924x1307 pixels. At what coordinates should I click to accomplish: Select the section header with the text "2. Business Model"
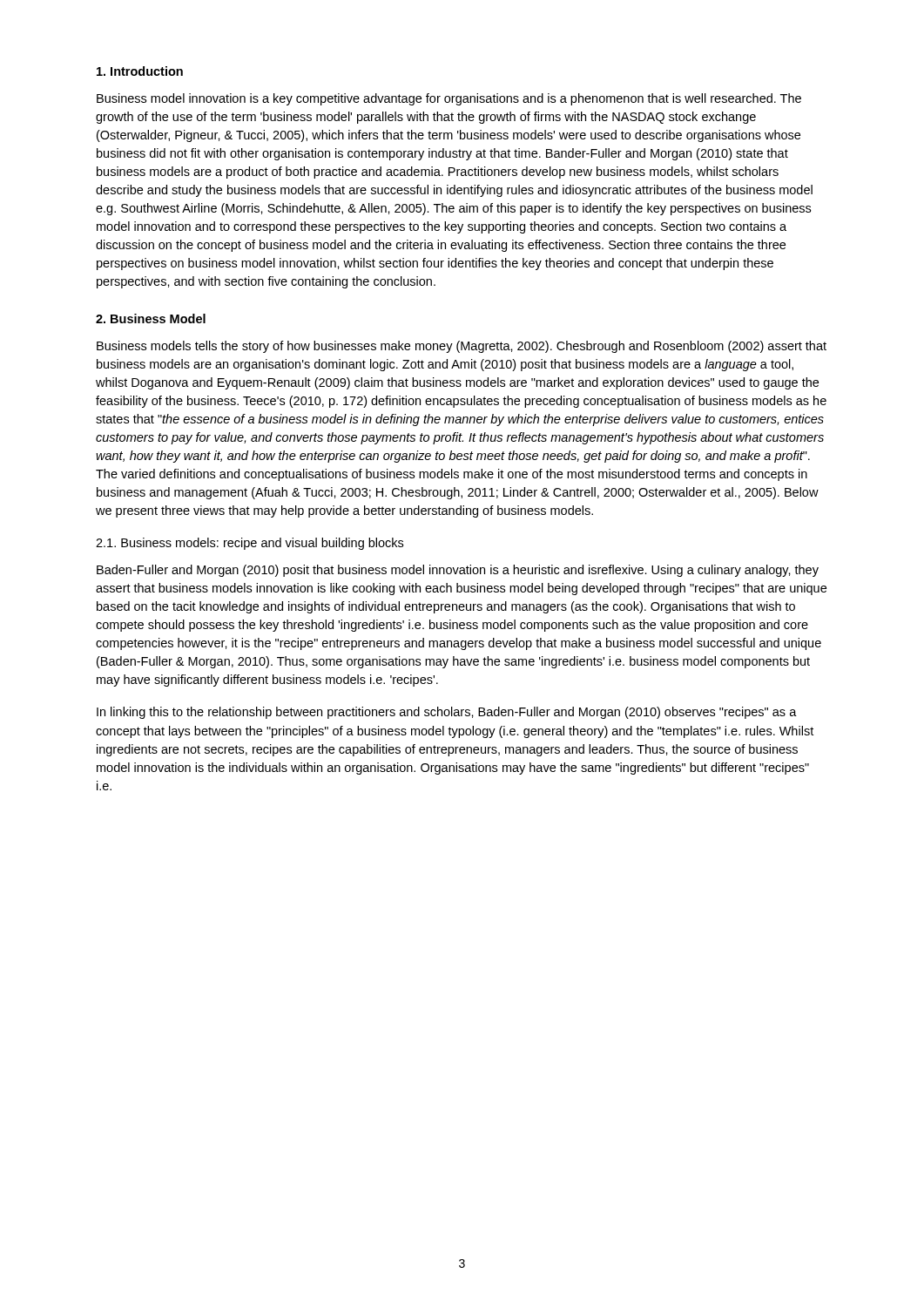pos(151,319)
